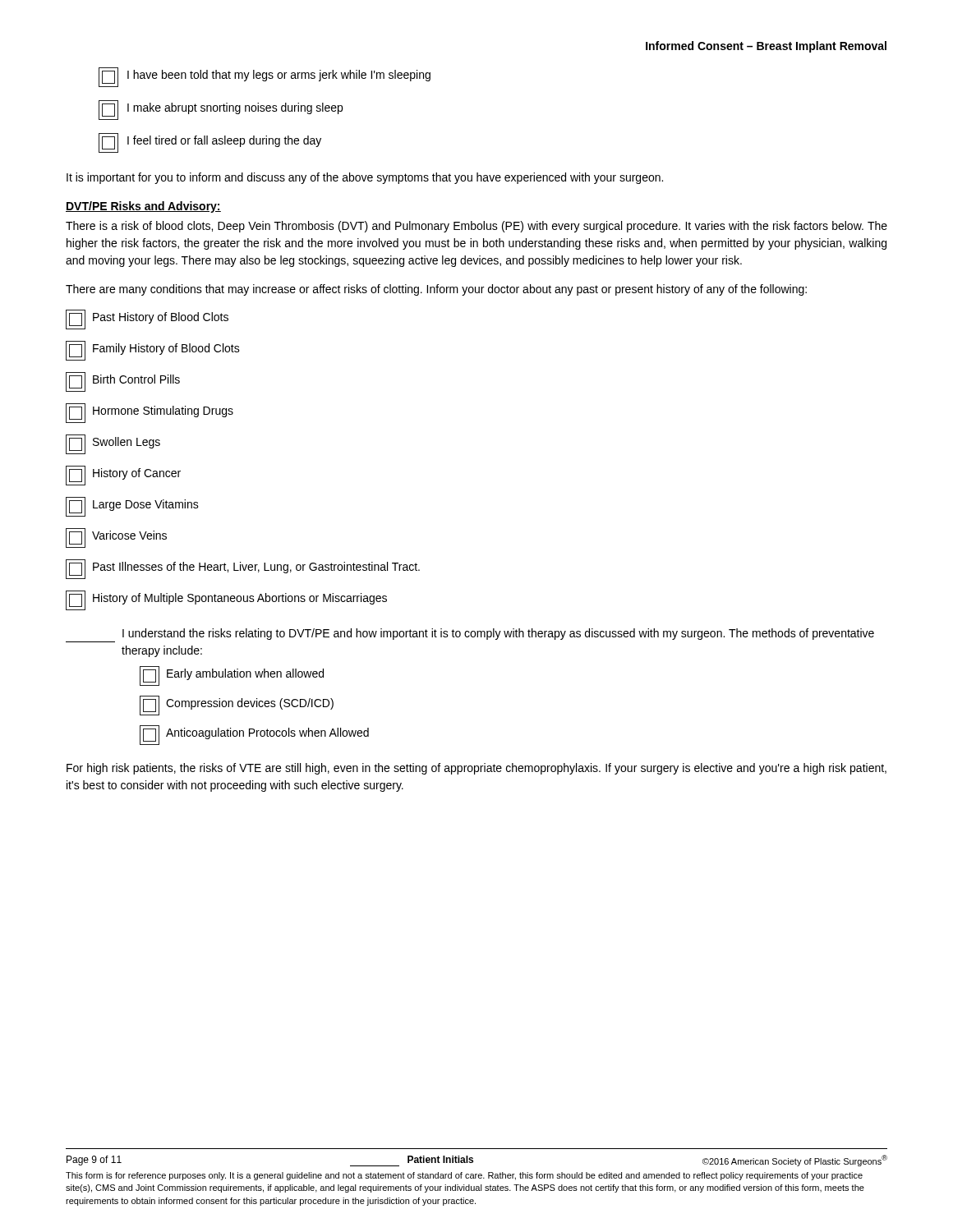Find the list item containing "Large Dose Vitamins"
953x1232 pixels.
tap(132, 507)
